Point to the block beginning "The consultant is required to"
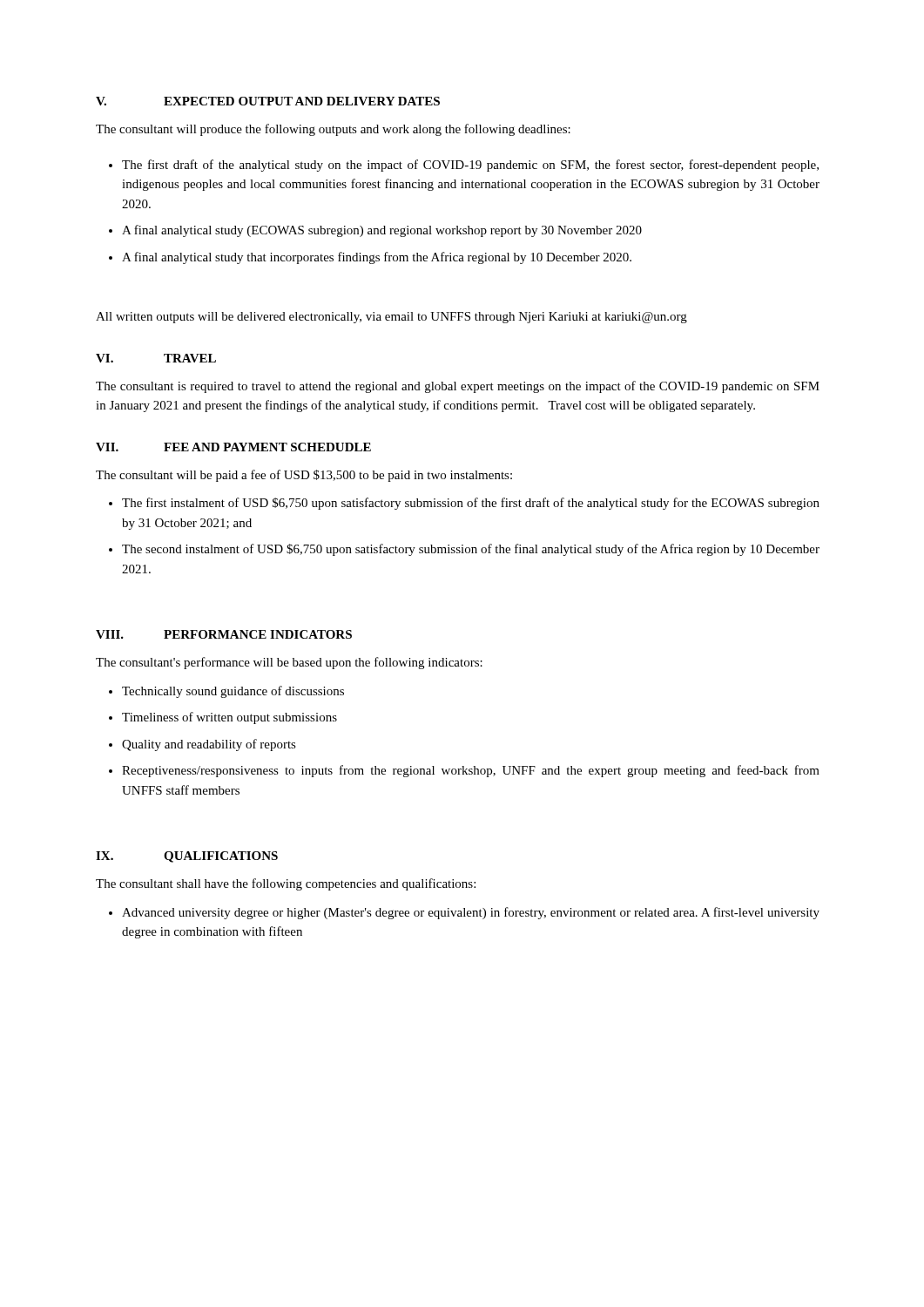This screenshot has width=924, height=1307. [x=458, y=395]
